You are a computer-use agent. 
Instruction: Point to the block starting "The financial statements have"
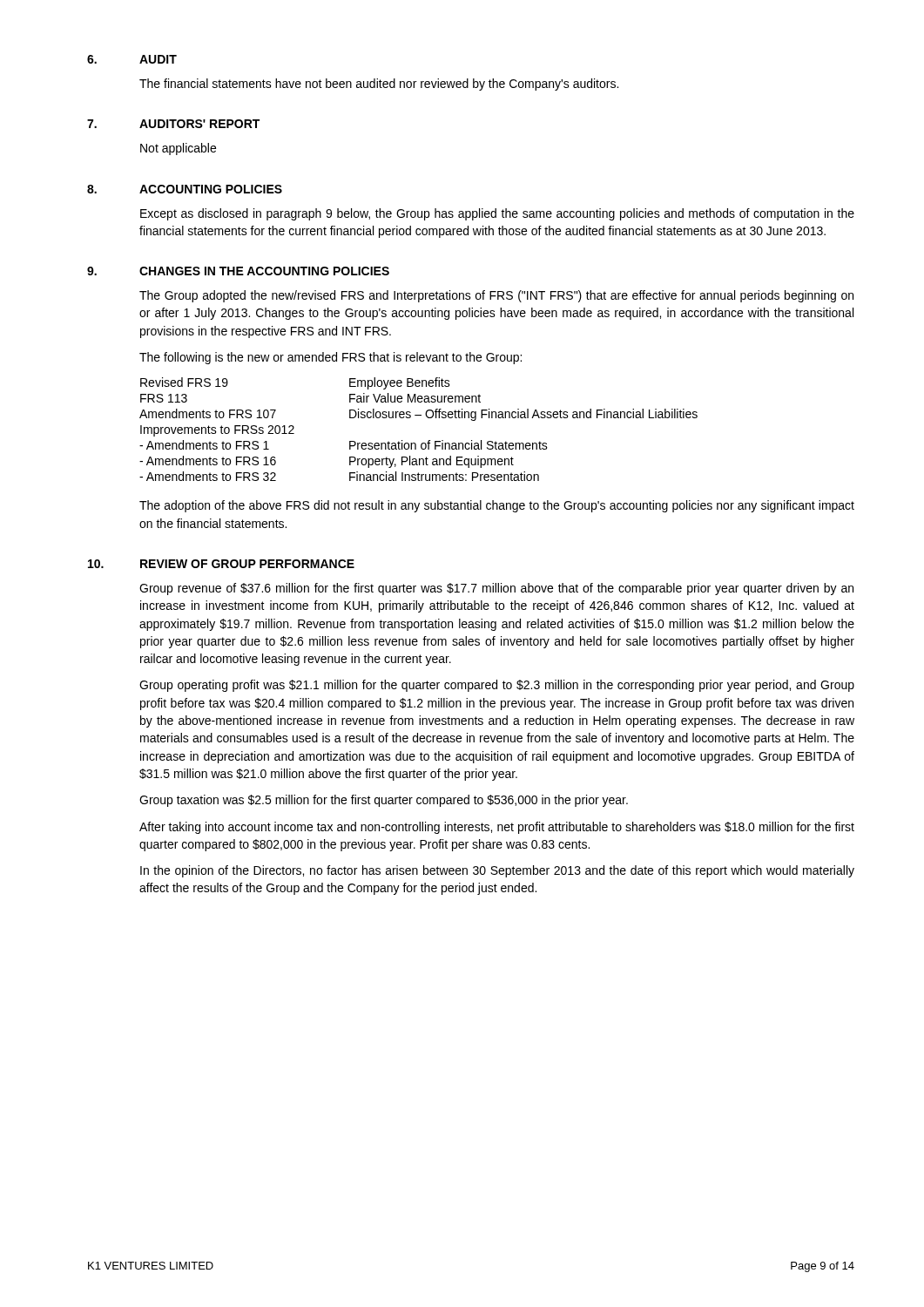tap(497, 84)
